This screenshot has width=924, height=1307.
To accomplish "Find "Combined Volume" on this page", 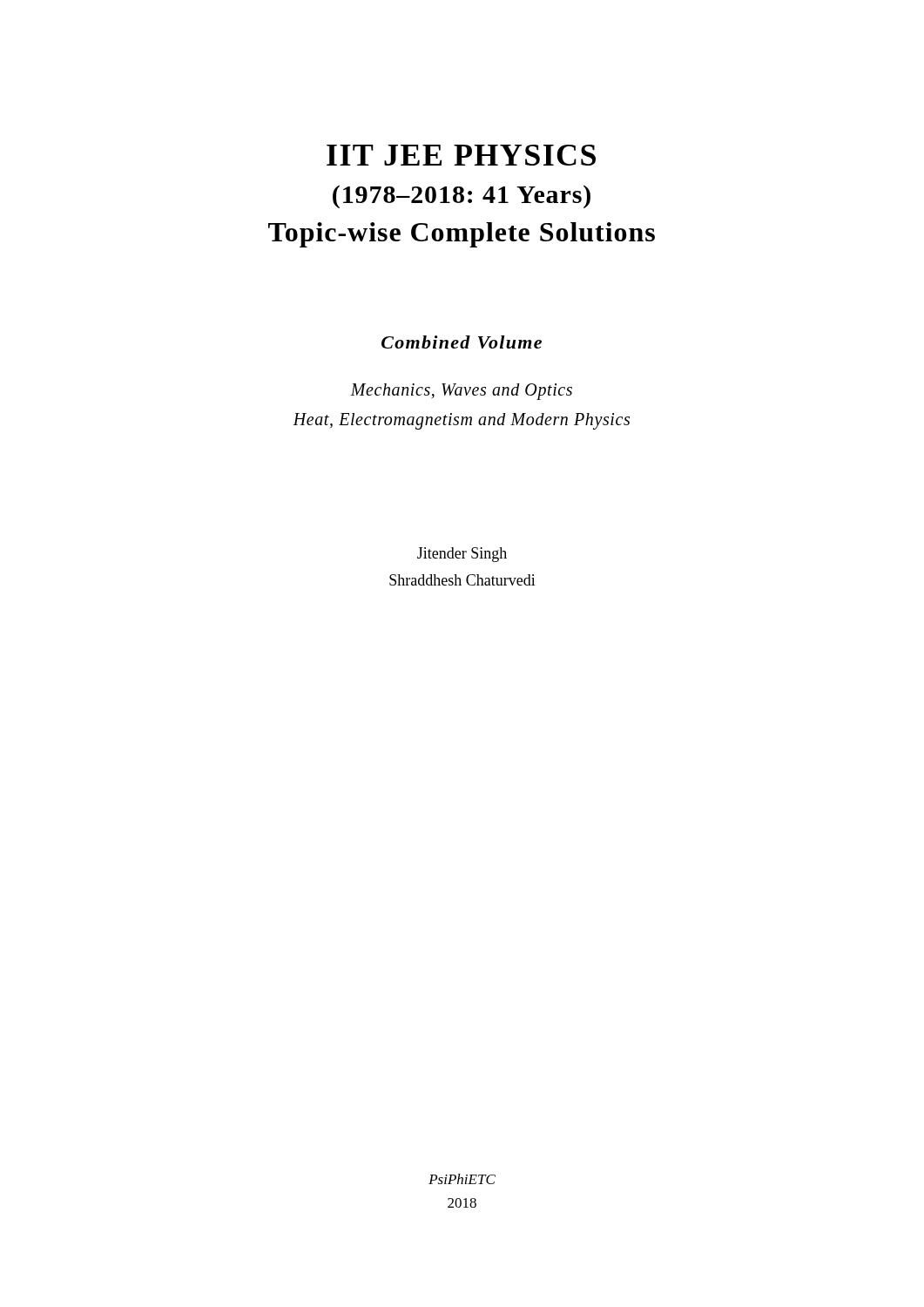I will [462, 342].
